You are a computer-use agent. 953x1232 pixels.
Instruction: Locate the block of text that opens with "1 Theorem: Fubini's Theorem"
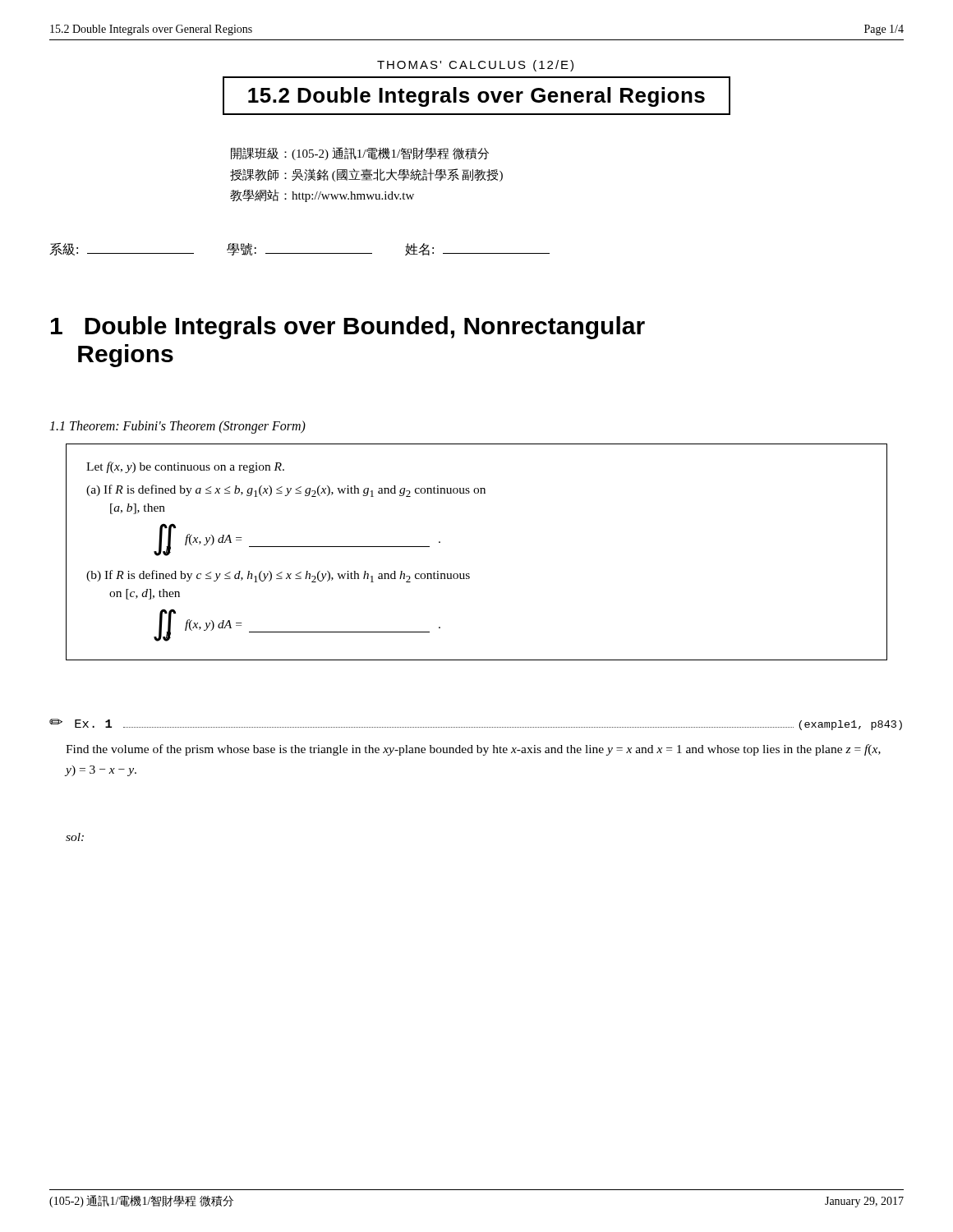[177, 426]
